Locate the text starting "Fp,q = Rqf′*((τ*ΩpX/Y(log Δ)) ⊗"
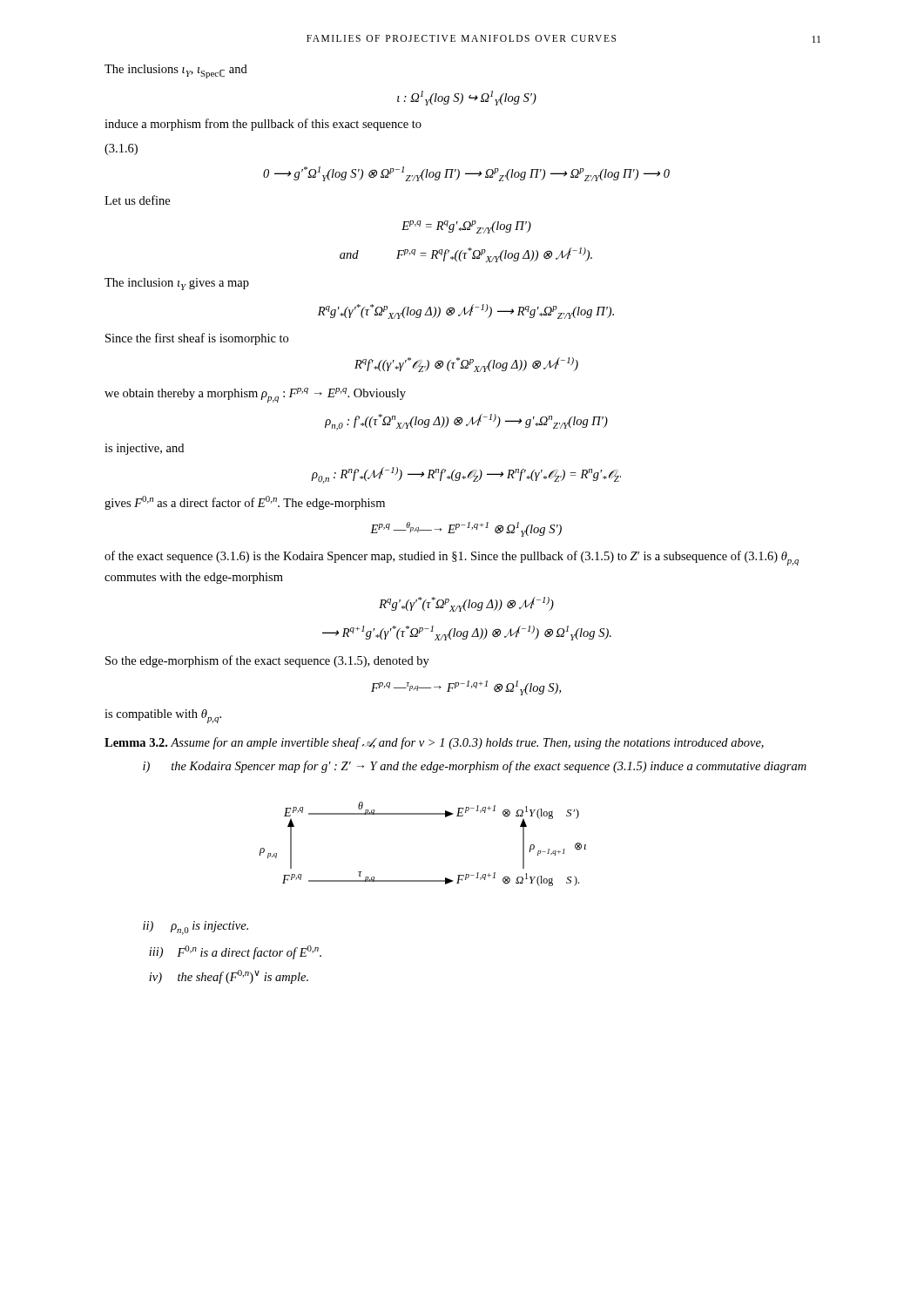The image size is (924, 1307). tap(495, 254)
